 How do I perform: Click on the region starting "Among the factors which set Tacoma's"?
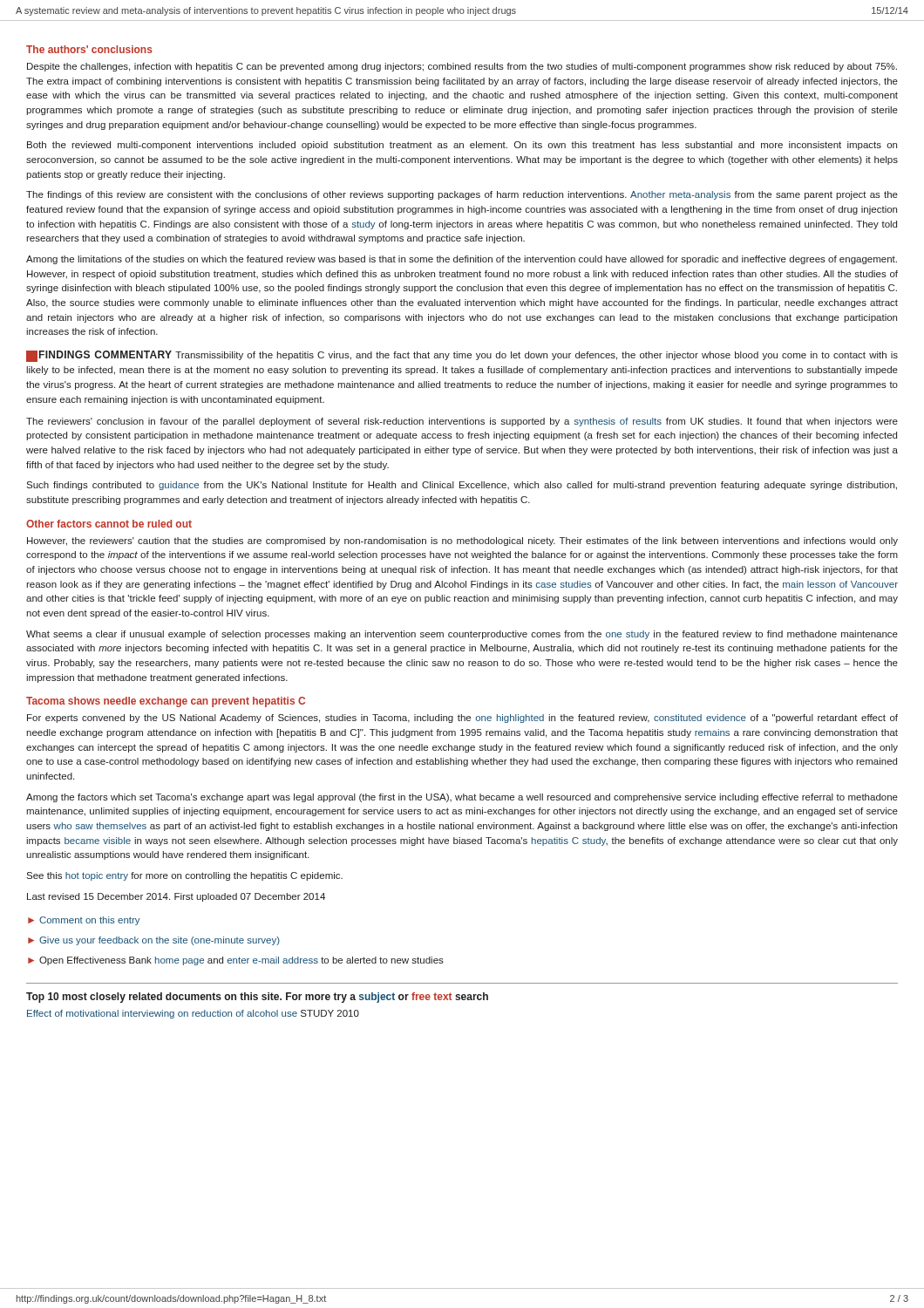pyautogui.click(x=462, y=826)
